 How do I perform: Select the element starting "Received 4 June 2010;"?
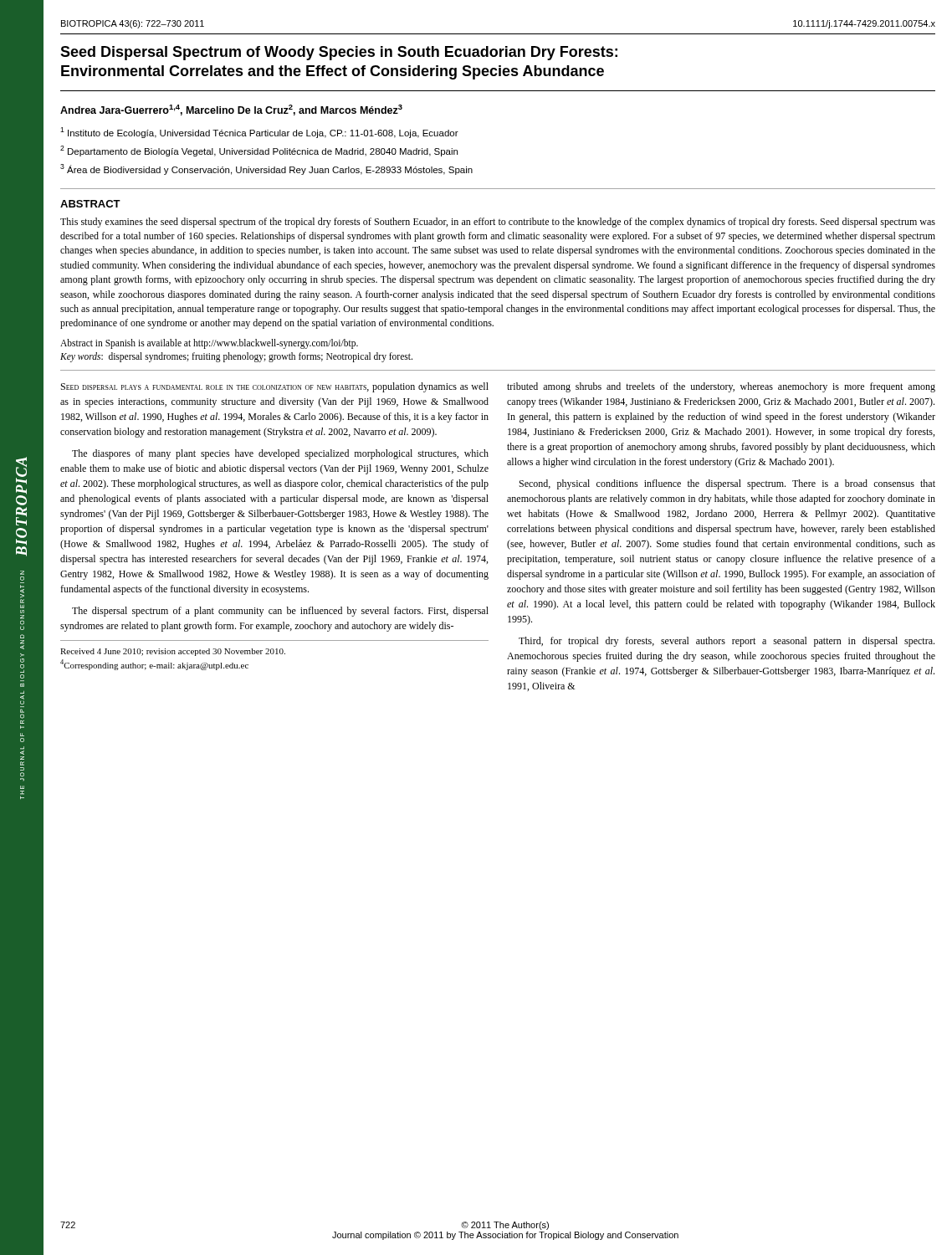click(173, 658)
